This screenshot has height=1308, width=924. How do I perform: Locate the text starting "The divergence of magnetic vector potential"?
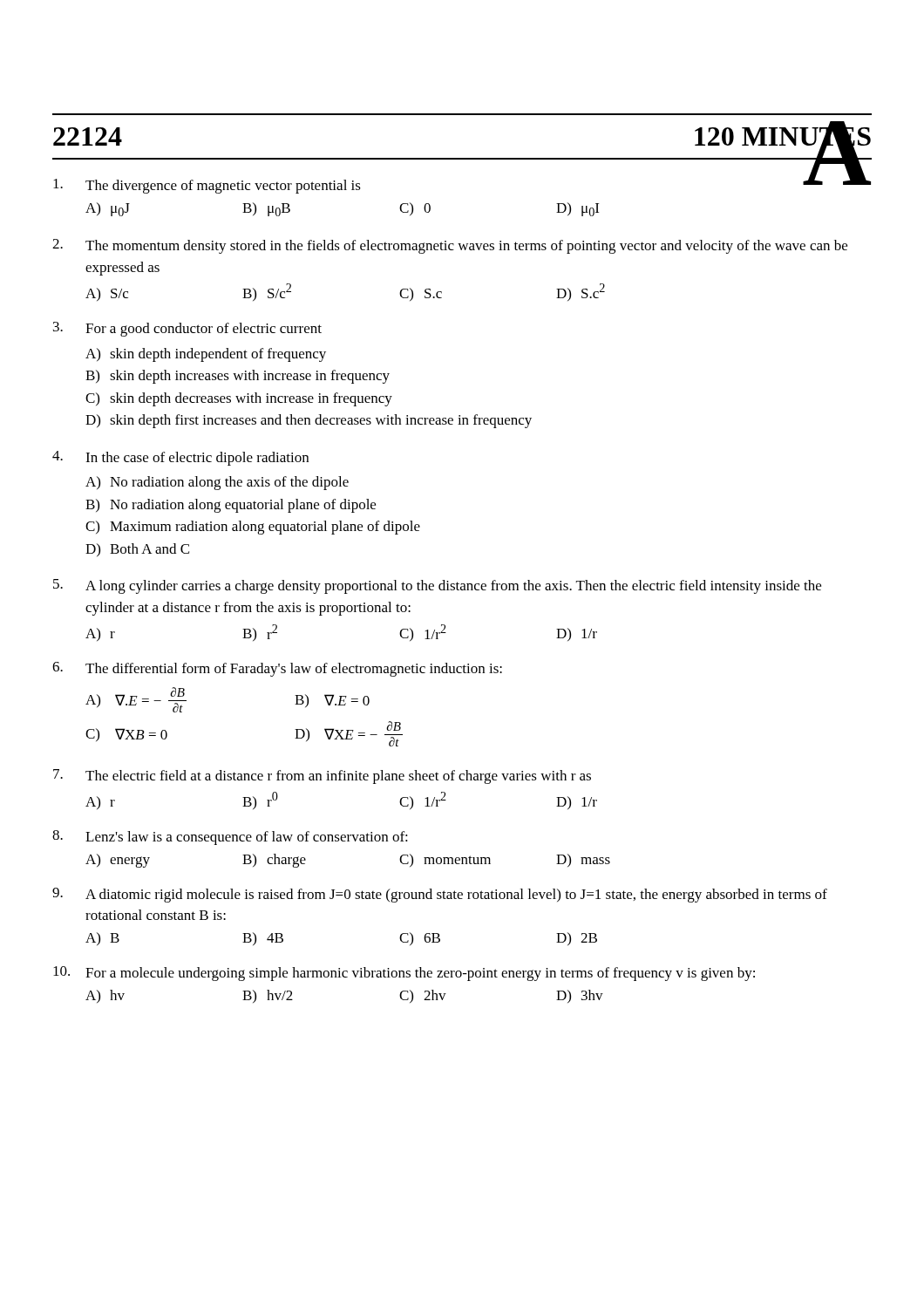coord(223,184)
